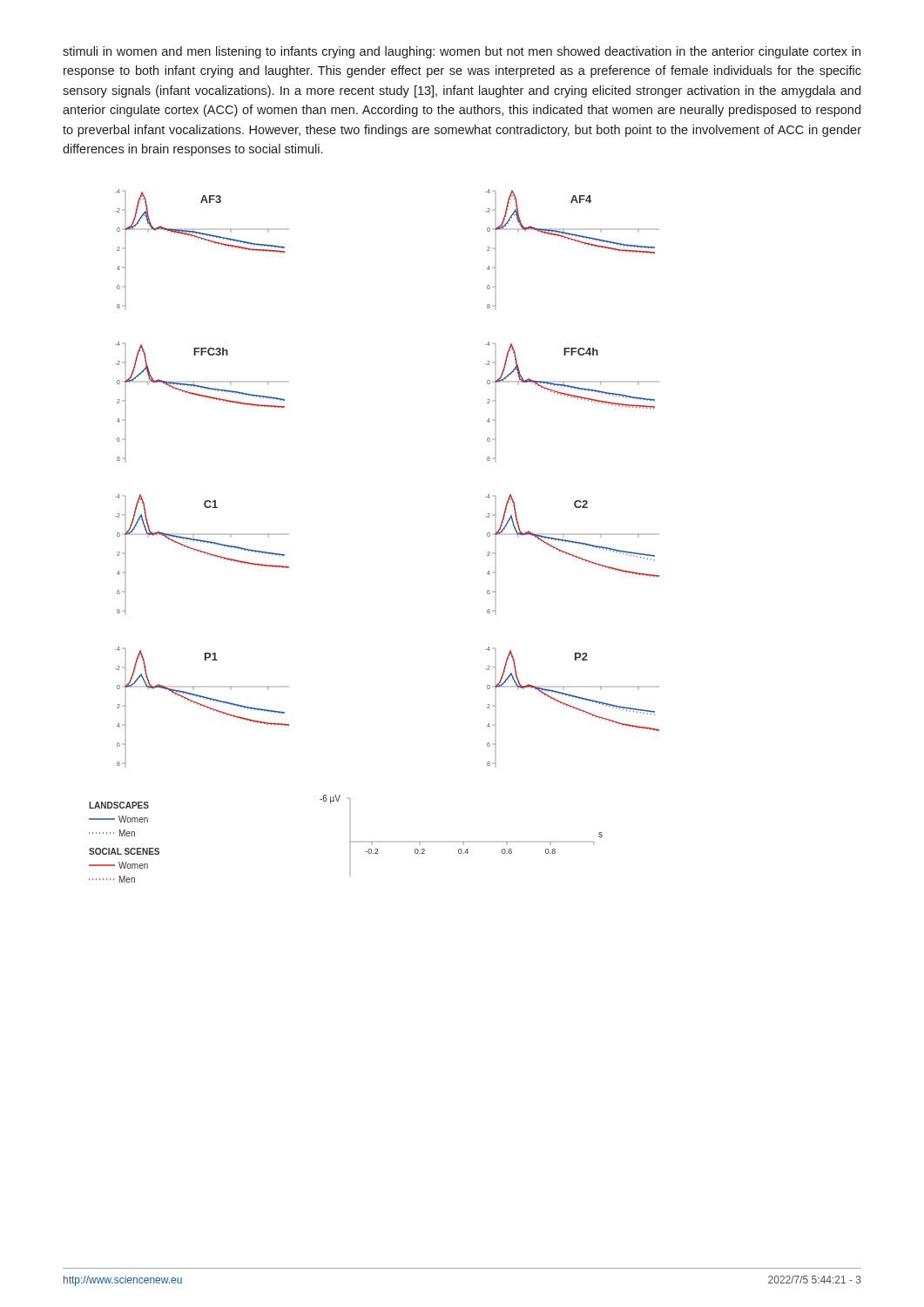Locate the continuous plot
The width and height of the screenshot is (924, 1307).
click(462, 567)
